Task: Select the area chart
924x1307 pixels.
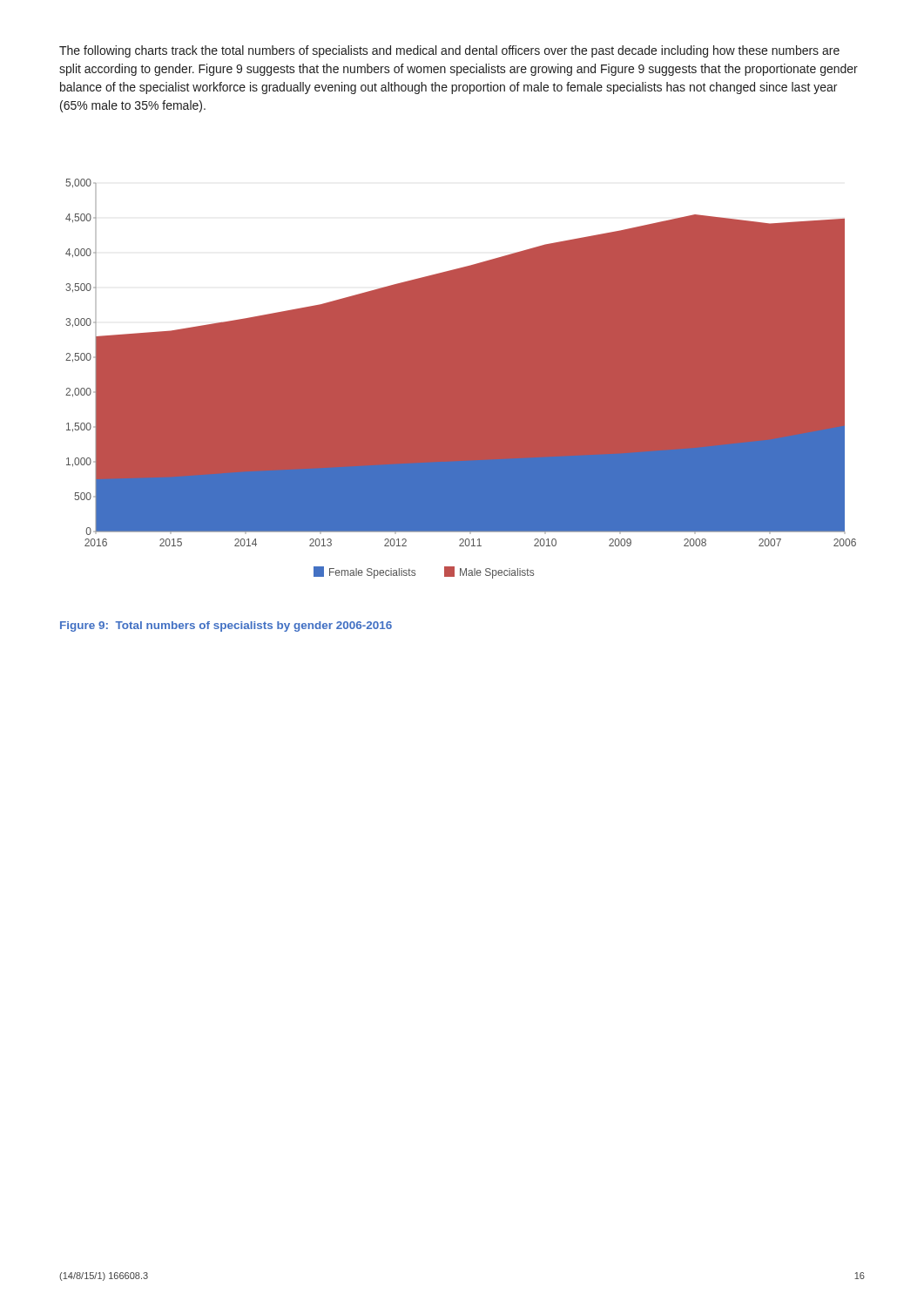Action: (x=453, y=383)
